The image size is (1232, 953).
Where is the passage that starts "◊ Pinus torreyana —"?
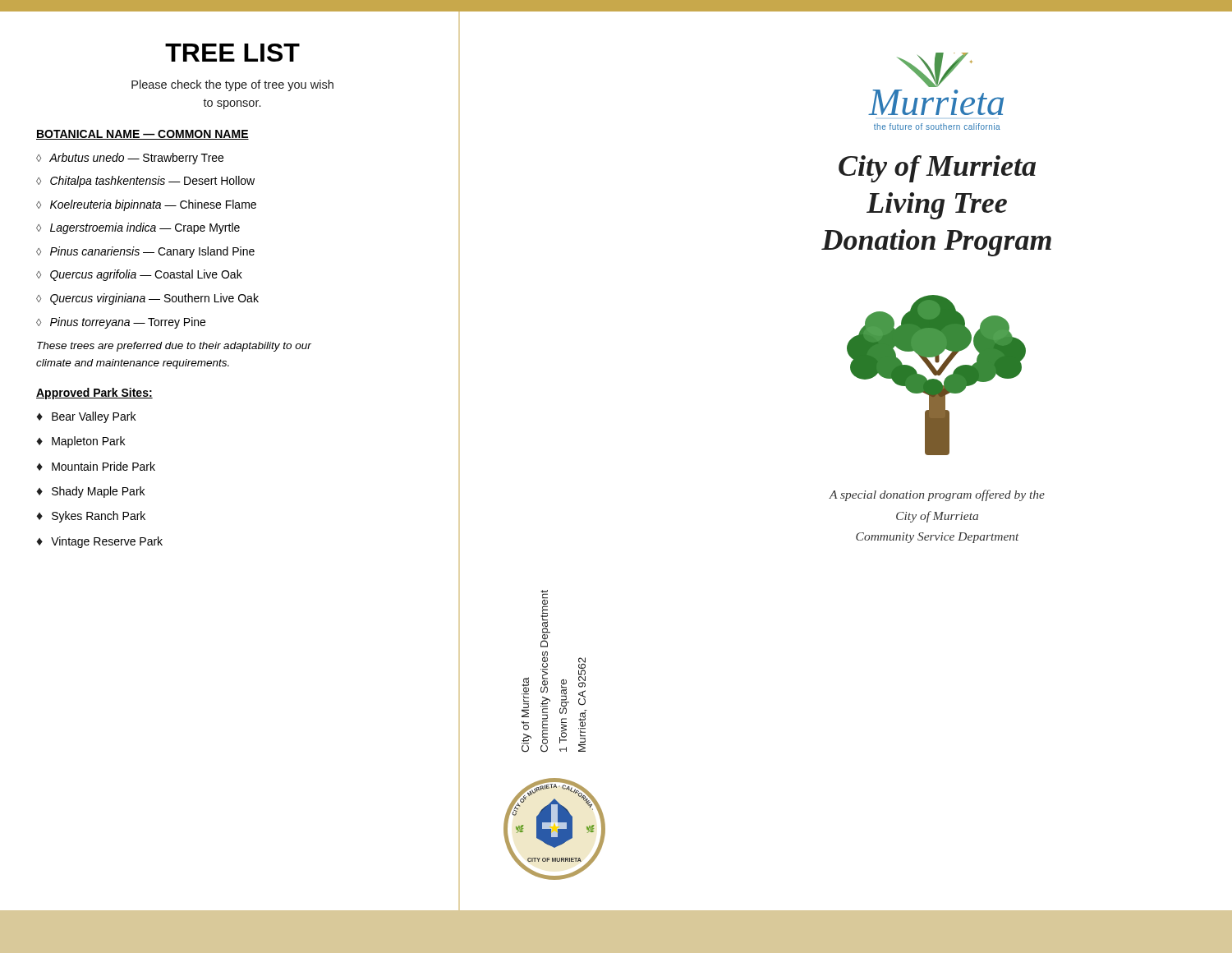(121, 322)
